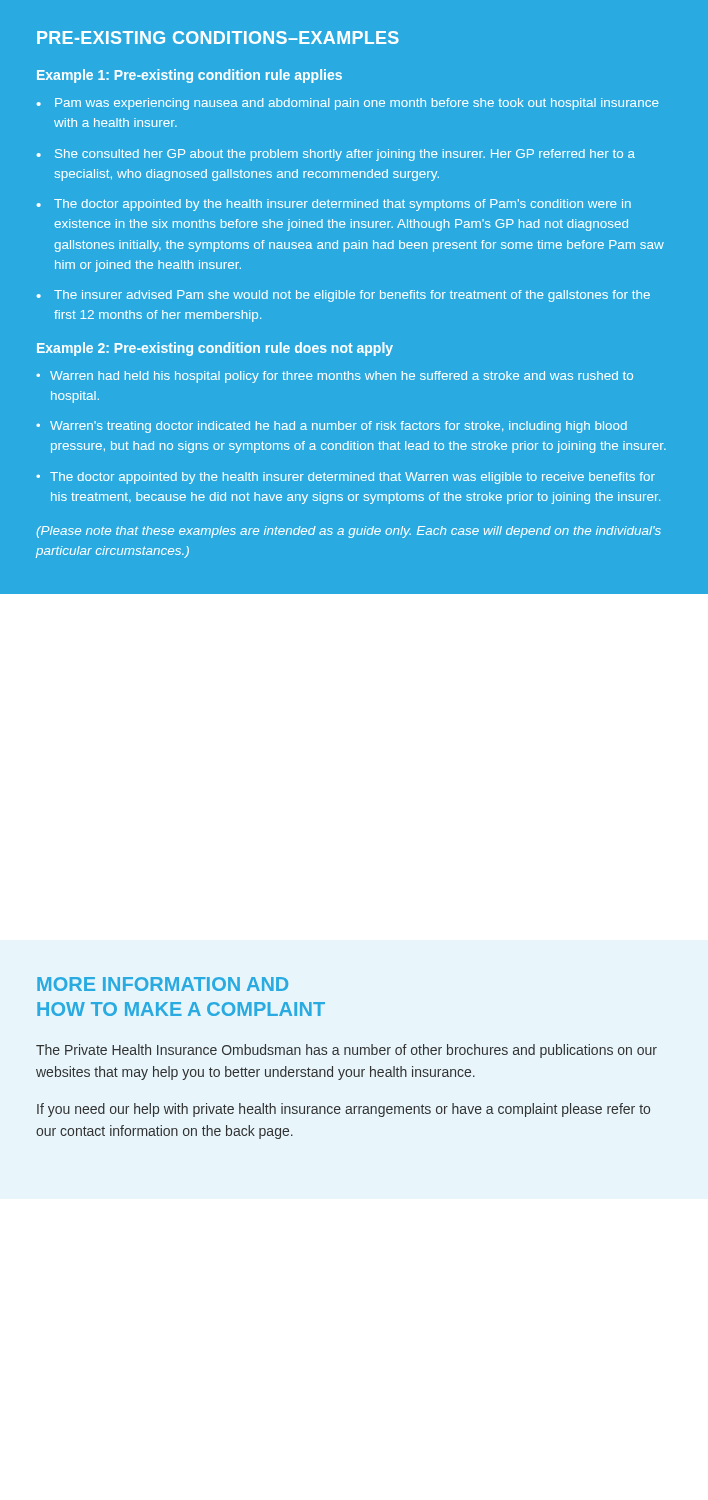The height and width of the screenshot is (1500, 708).
Task: Locate the block of text that opens with "Warren's treating doctor indicated he had a number"
Action: point(358,436)
